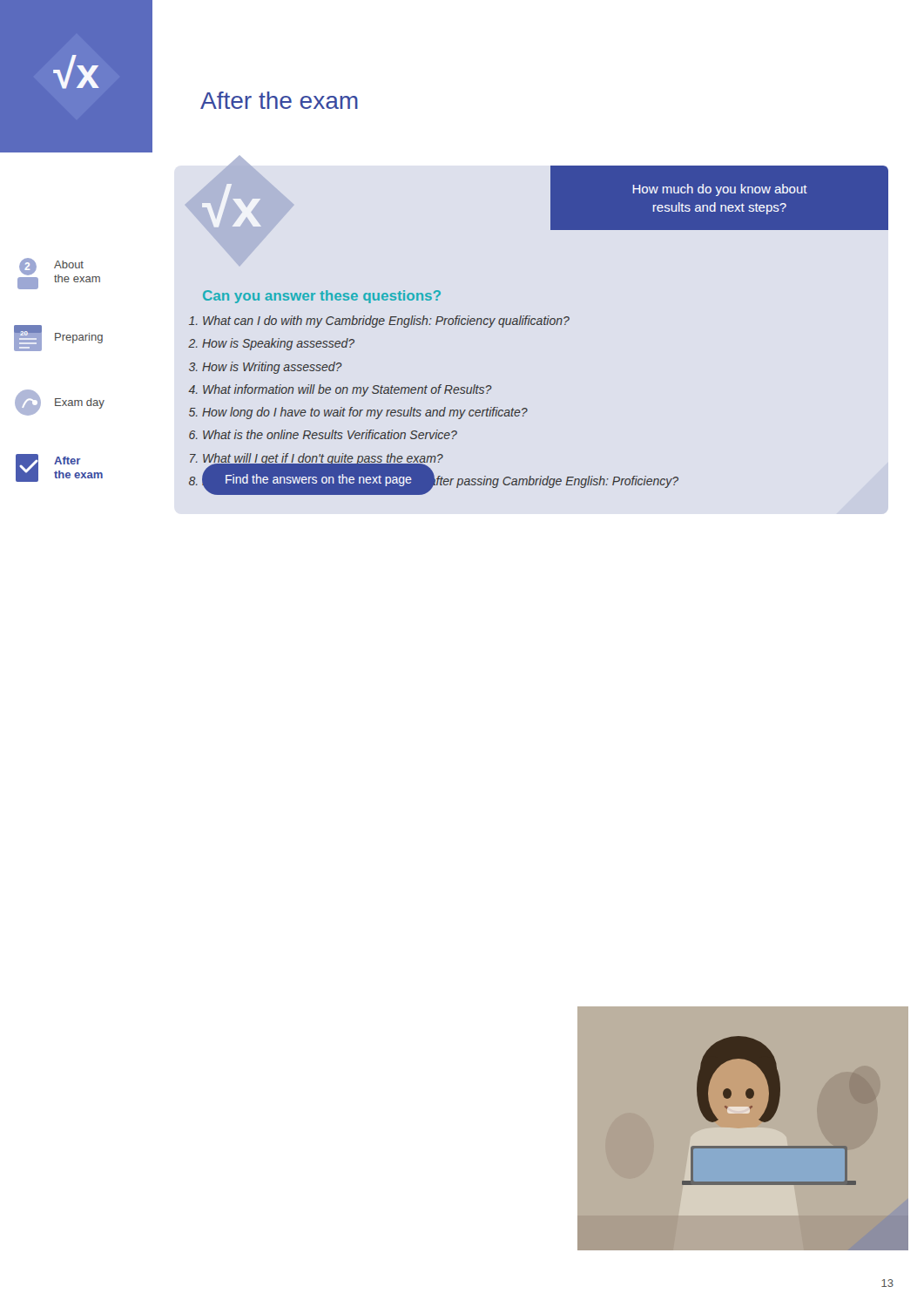Click on the text block starting "After the exam"
The width and height of the screenshot is (924, 1307).
tap(280, 101)
